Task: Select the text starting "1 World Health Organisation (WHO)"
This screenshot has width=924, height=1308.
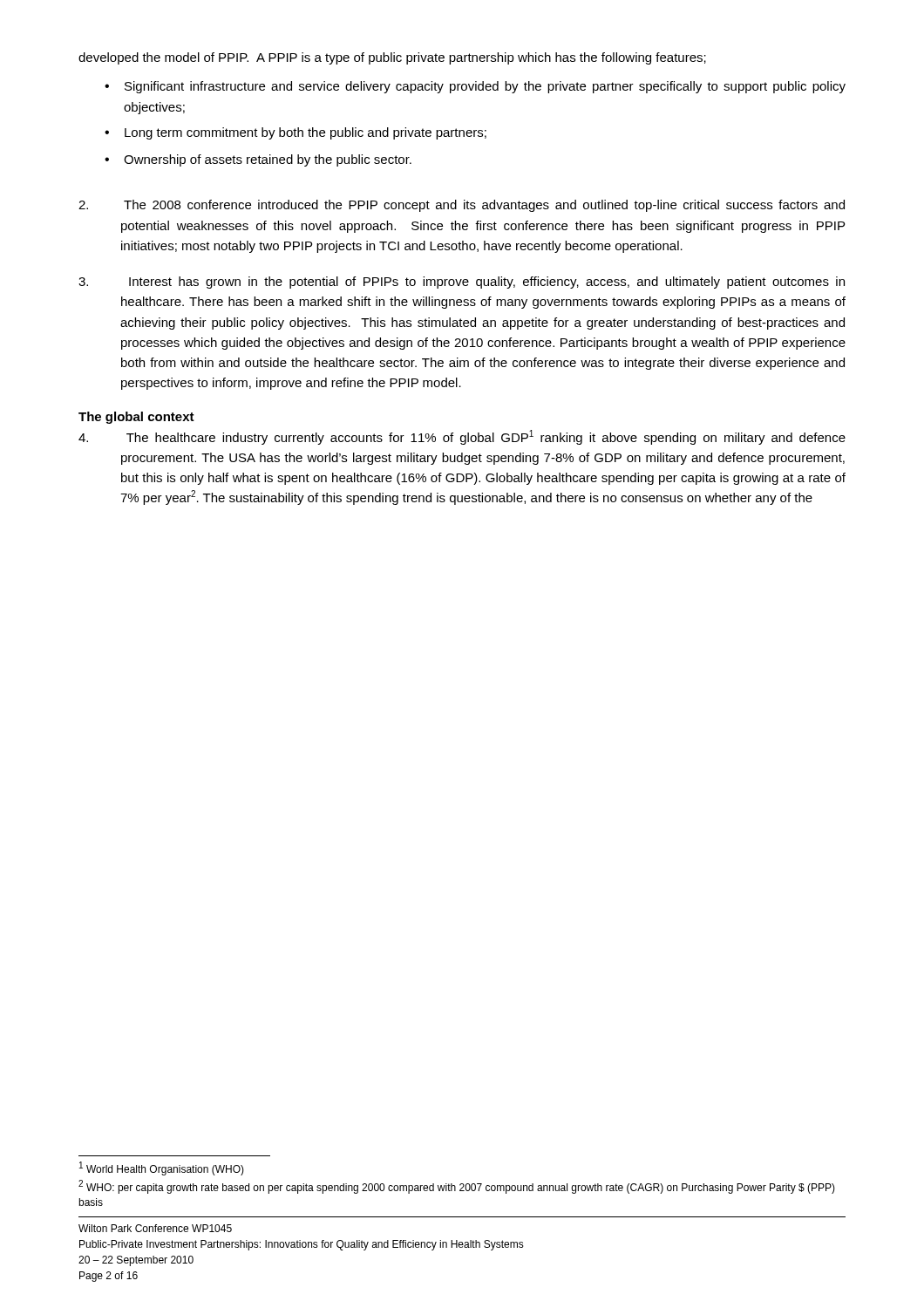Action: (162, 1168)
